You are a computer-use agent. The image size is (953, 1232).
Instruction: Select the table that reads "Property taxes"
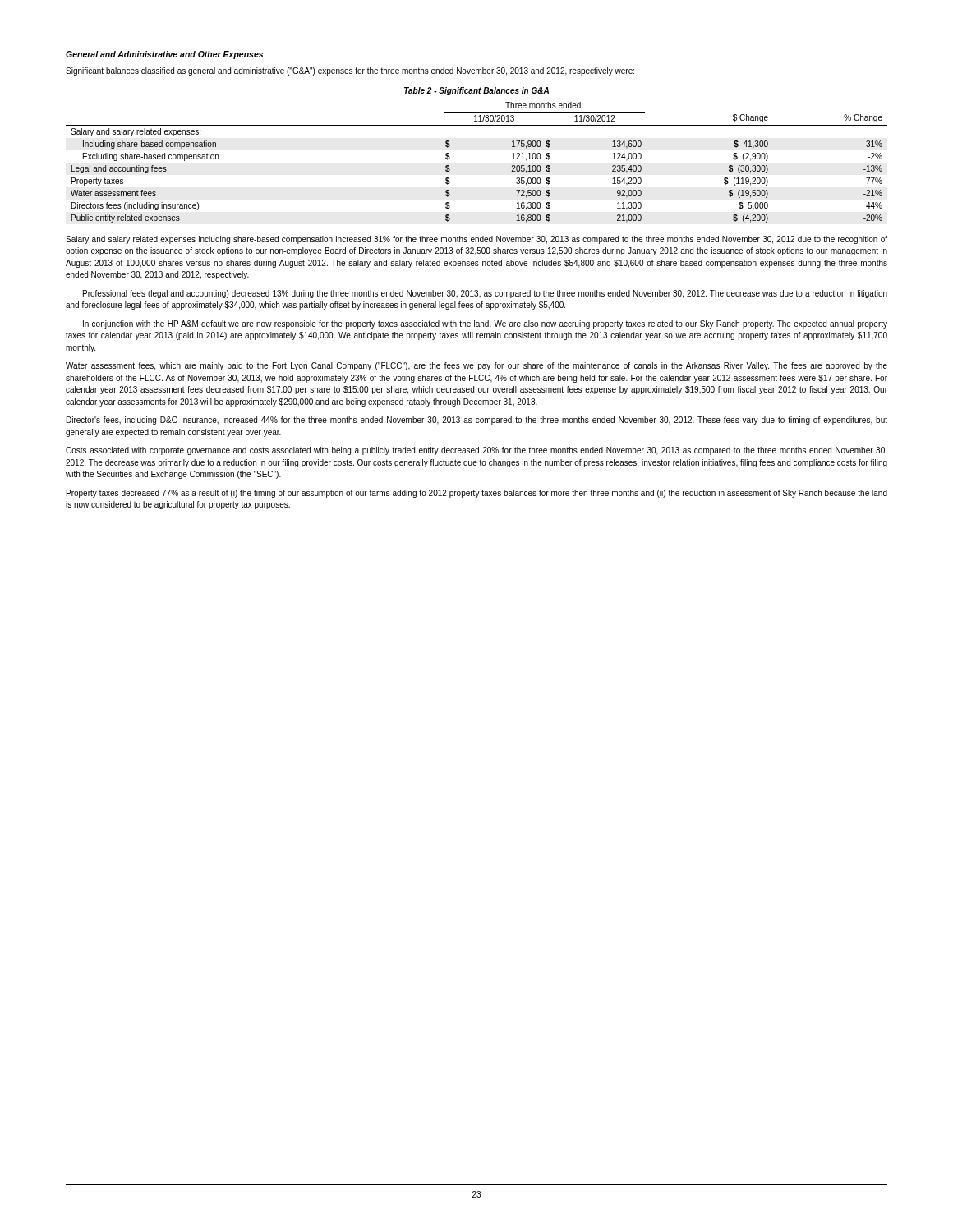pos(476,155)
